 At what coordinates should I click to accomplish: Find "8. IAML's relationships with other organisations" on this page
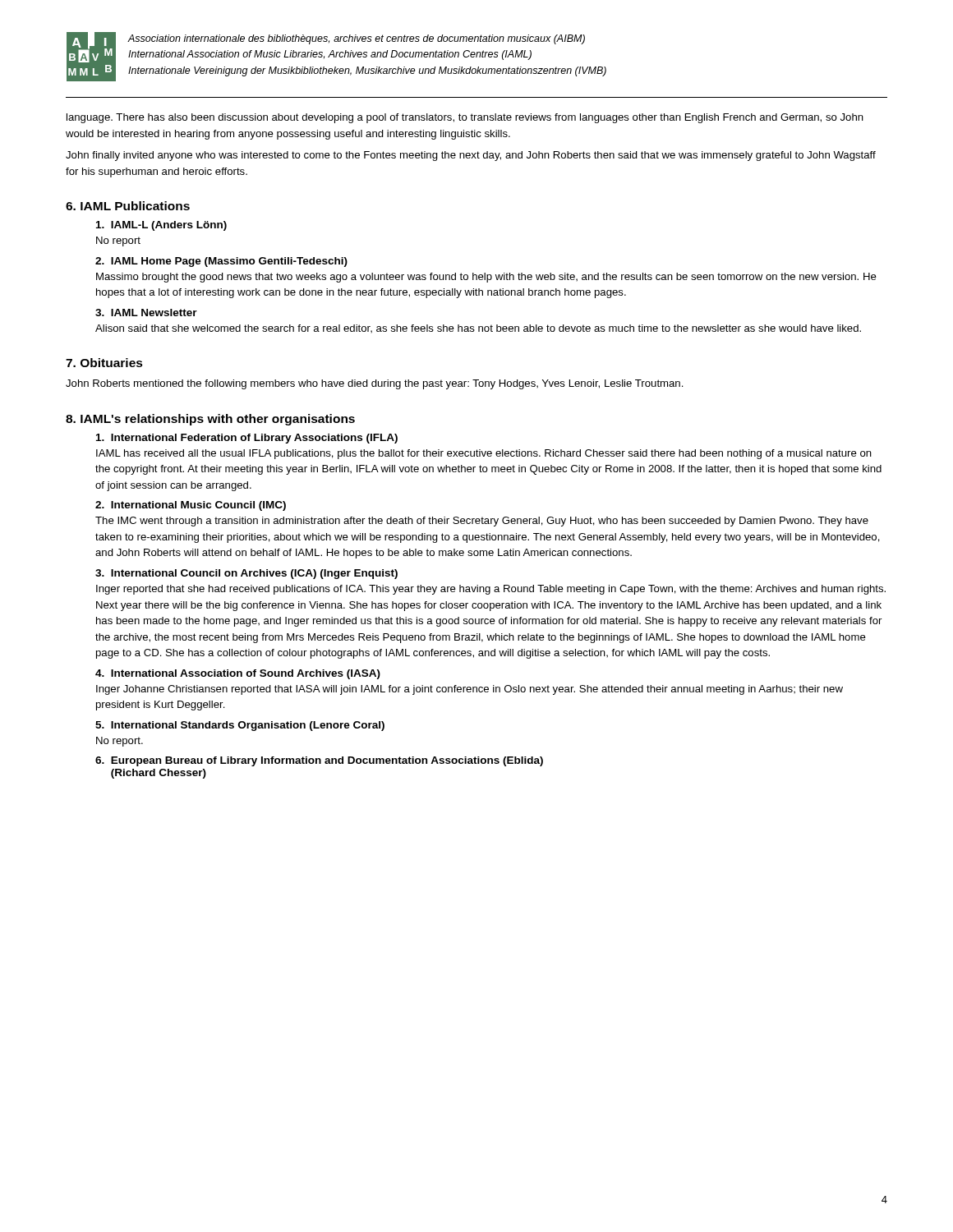[211, 418]
